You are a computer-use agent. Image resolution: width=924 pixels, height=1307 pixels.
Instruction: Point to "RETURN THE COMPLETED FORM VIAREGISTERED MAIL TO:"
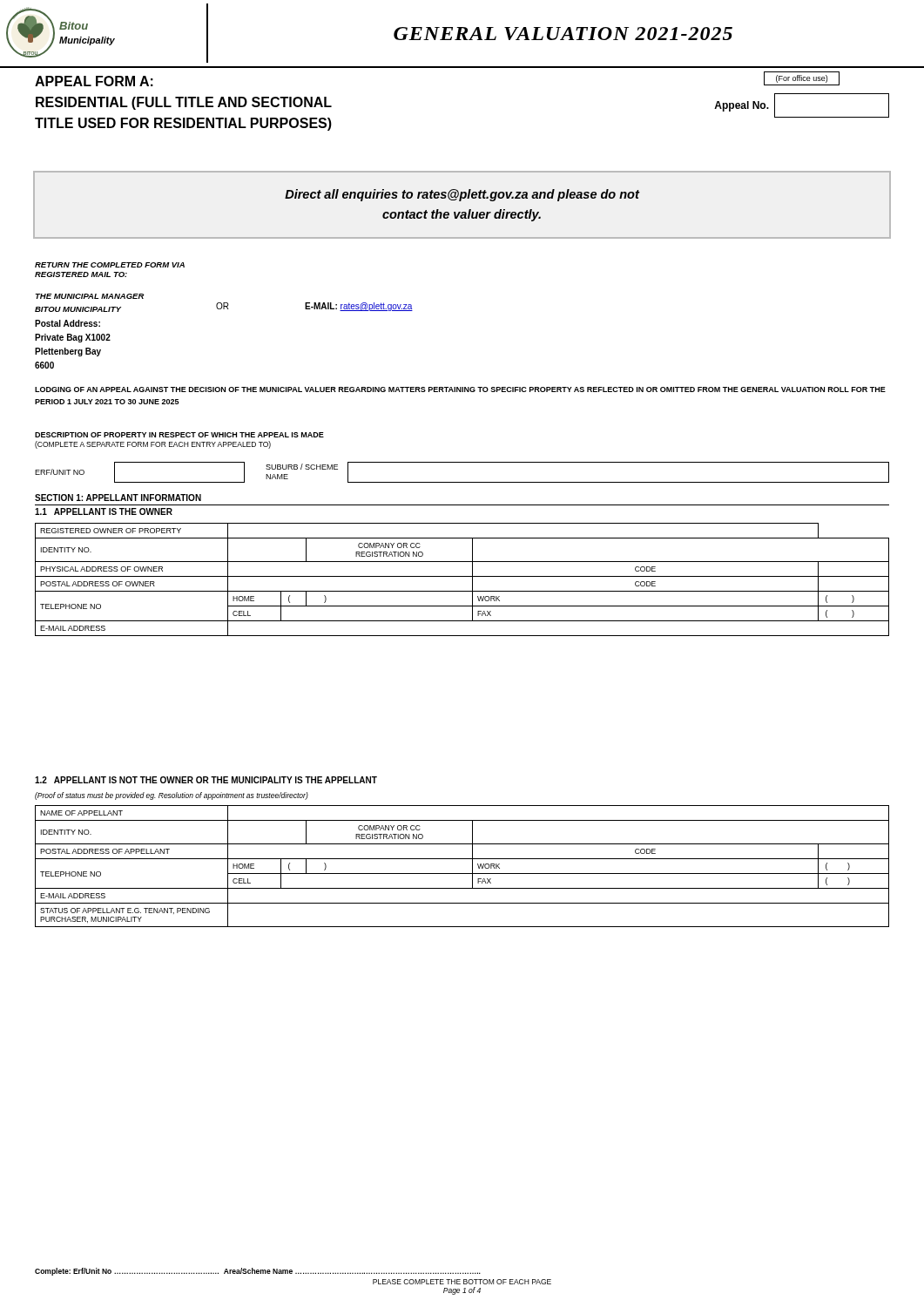point(110,269)
